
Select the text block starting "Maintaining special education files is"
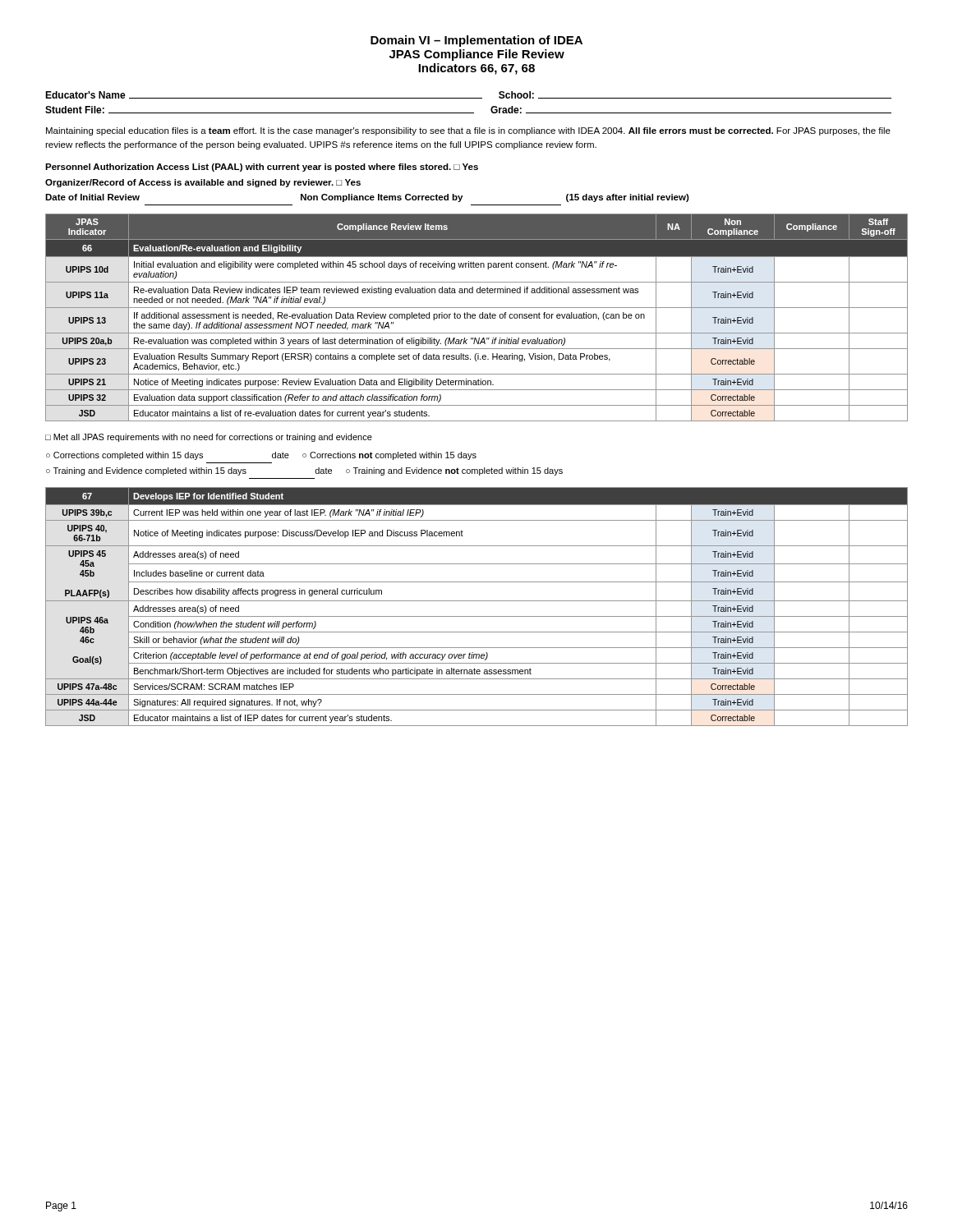[468, 137]
